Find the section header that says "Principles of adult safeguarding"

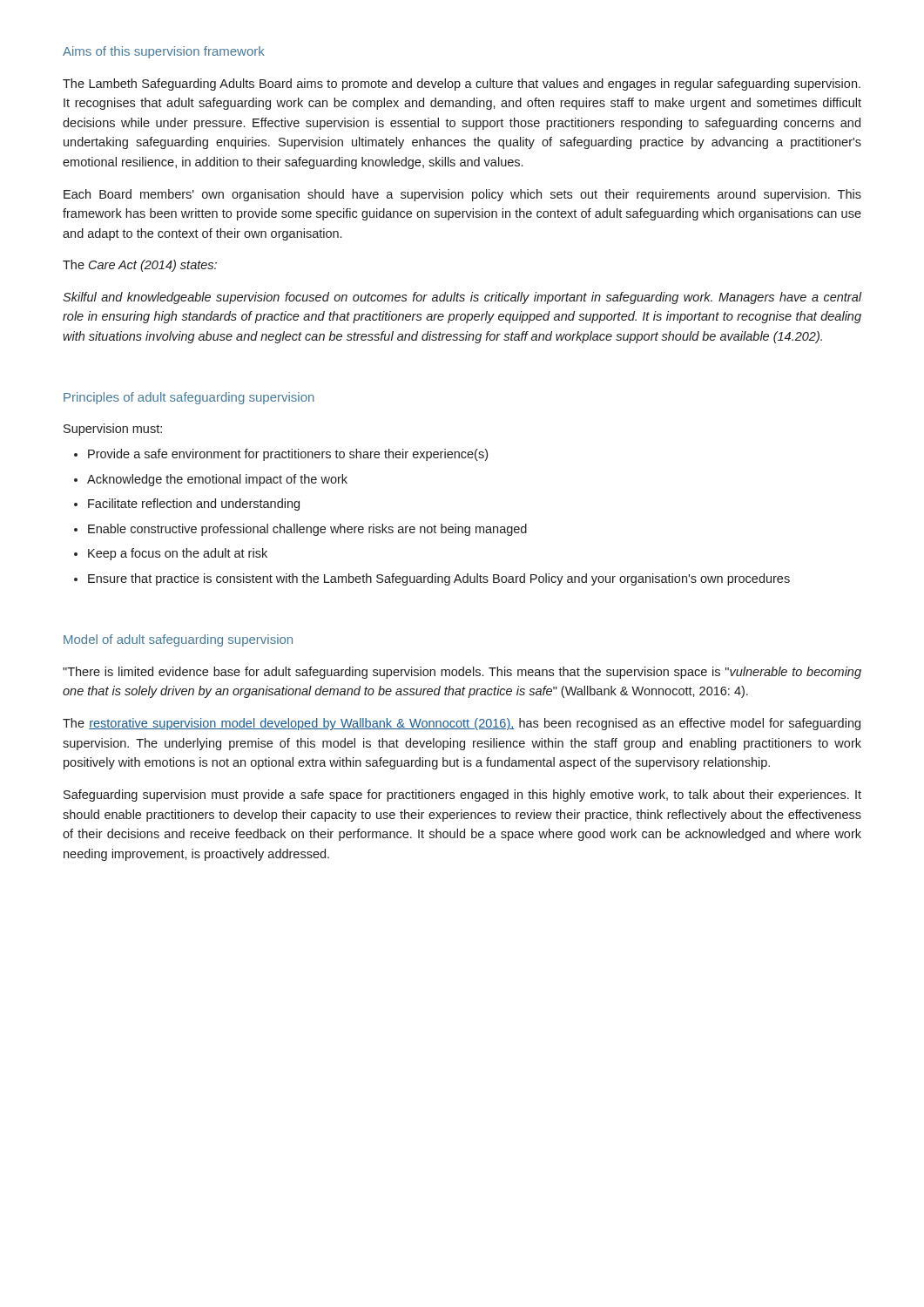pyautogui.click(x=189, y=398)
